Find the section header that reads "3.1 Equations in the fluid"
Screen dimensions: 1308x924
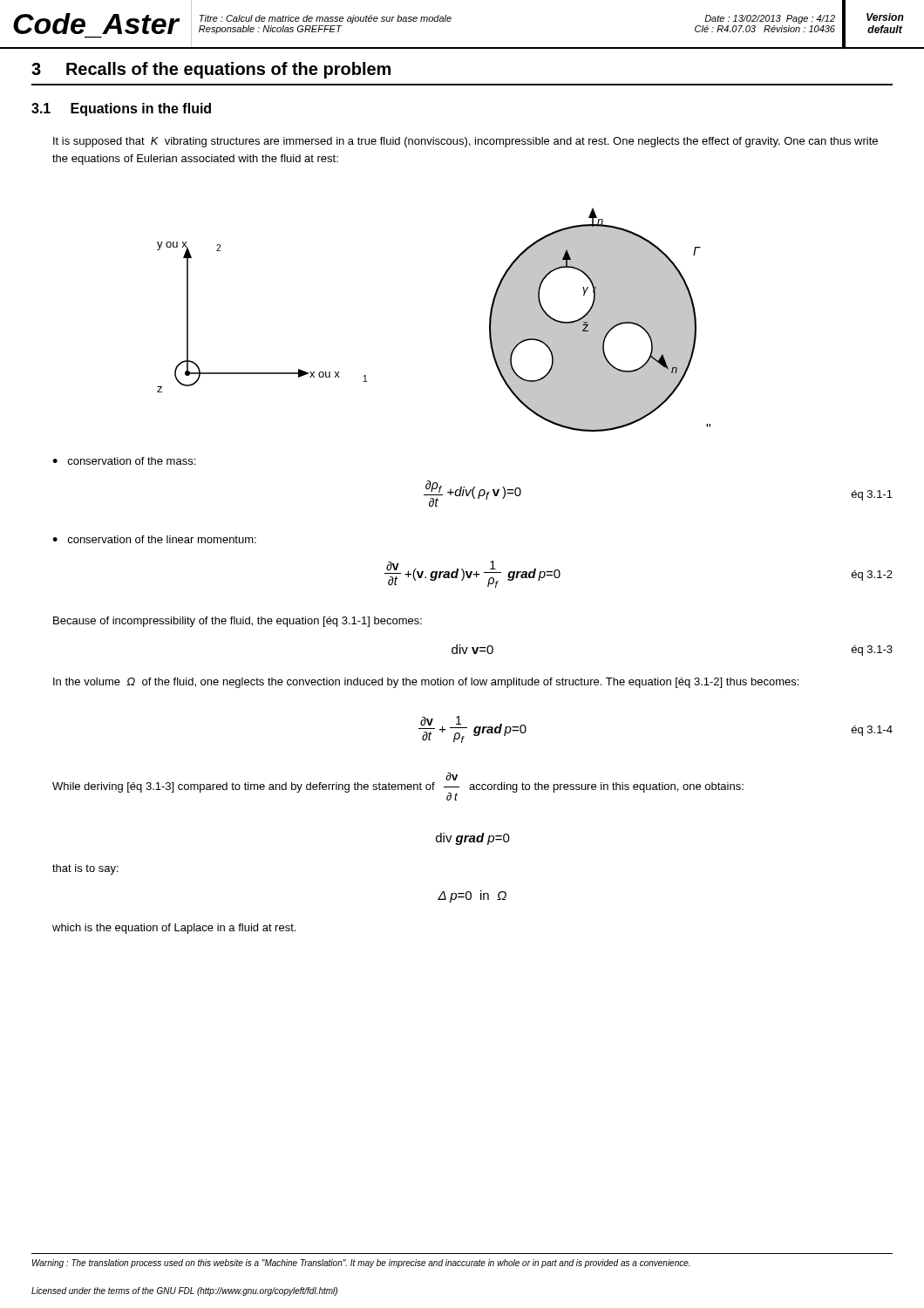pyautogui.click(x=122, y=109)
